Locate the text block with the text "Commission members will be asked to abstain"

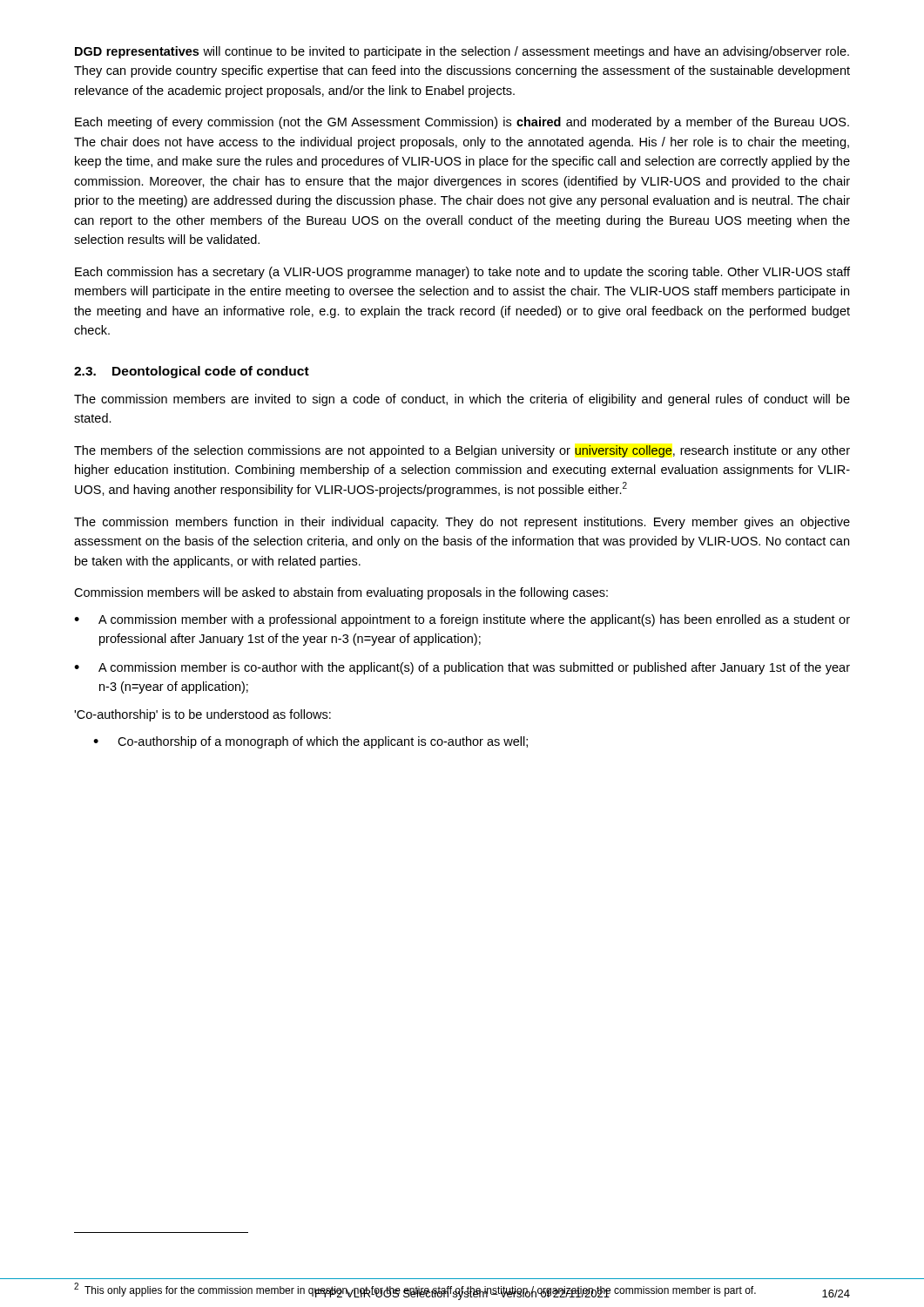click(x=341, y=593)
